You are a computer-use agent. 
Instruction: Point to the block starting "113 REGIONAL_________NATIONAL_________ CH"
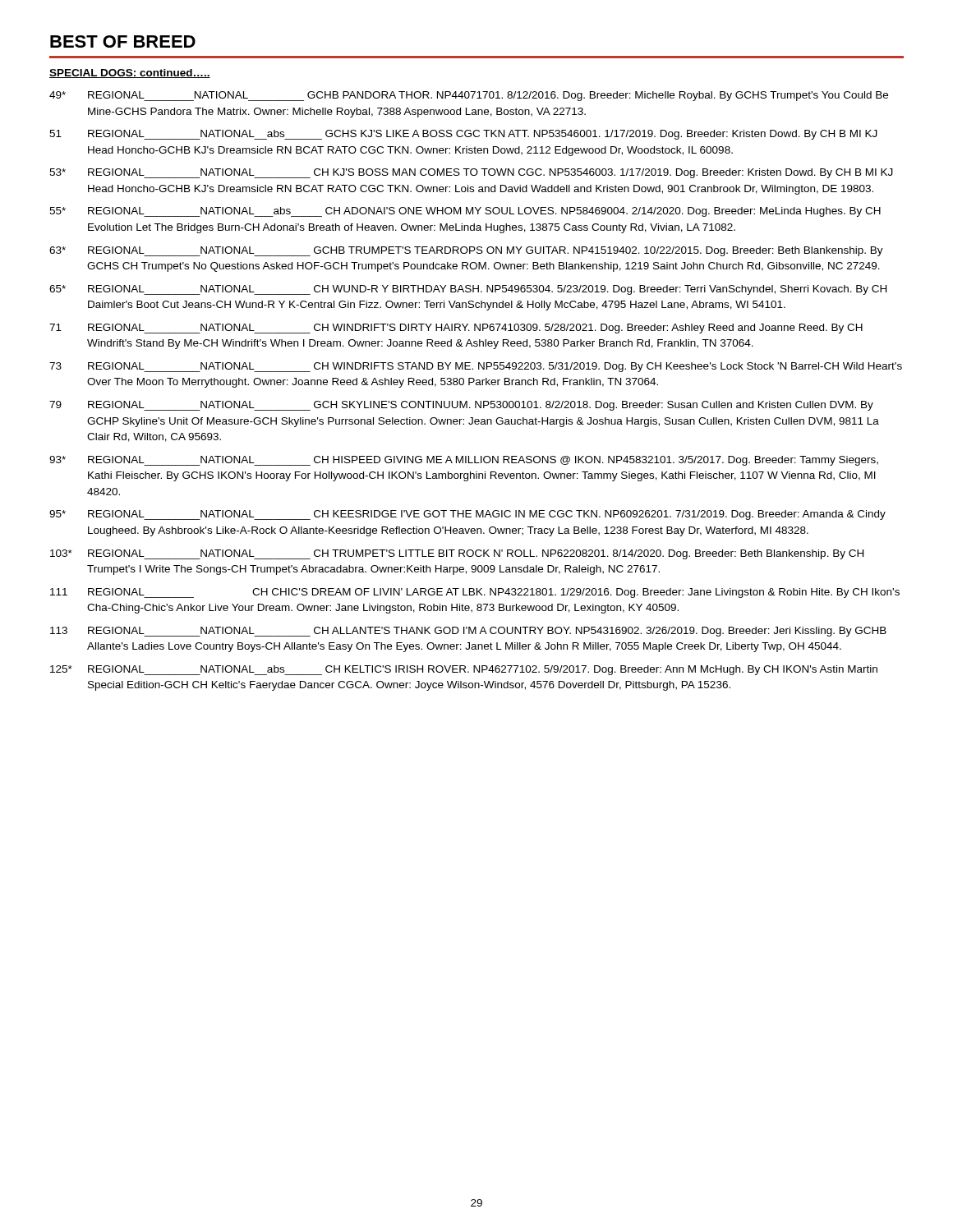(476, 638)
